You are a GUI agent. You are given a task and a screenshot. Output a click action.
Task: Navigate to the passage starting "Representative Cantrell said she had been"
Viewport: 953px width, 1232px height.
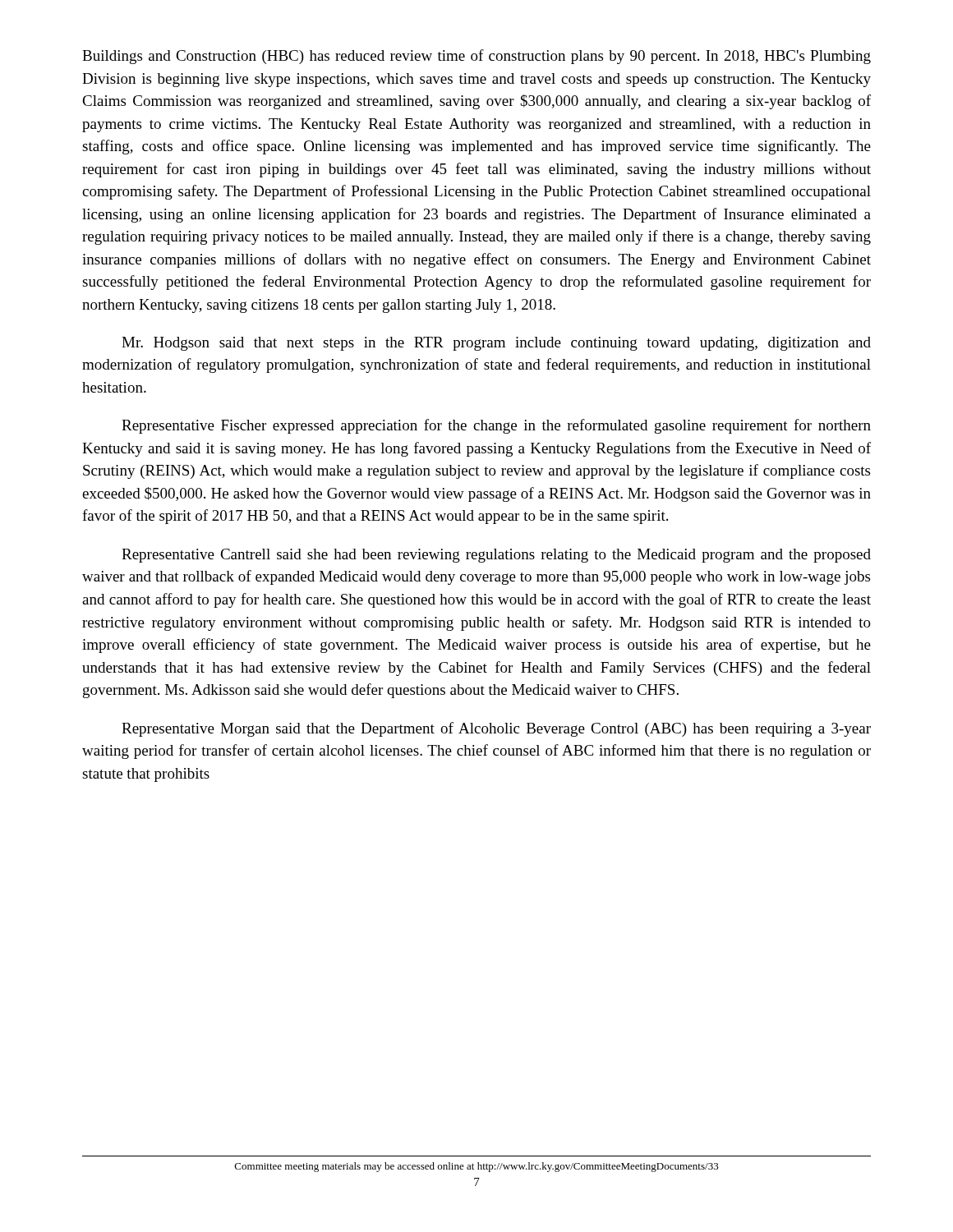coord(476,622)
